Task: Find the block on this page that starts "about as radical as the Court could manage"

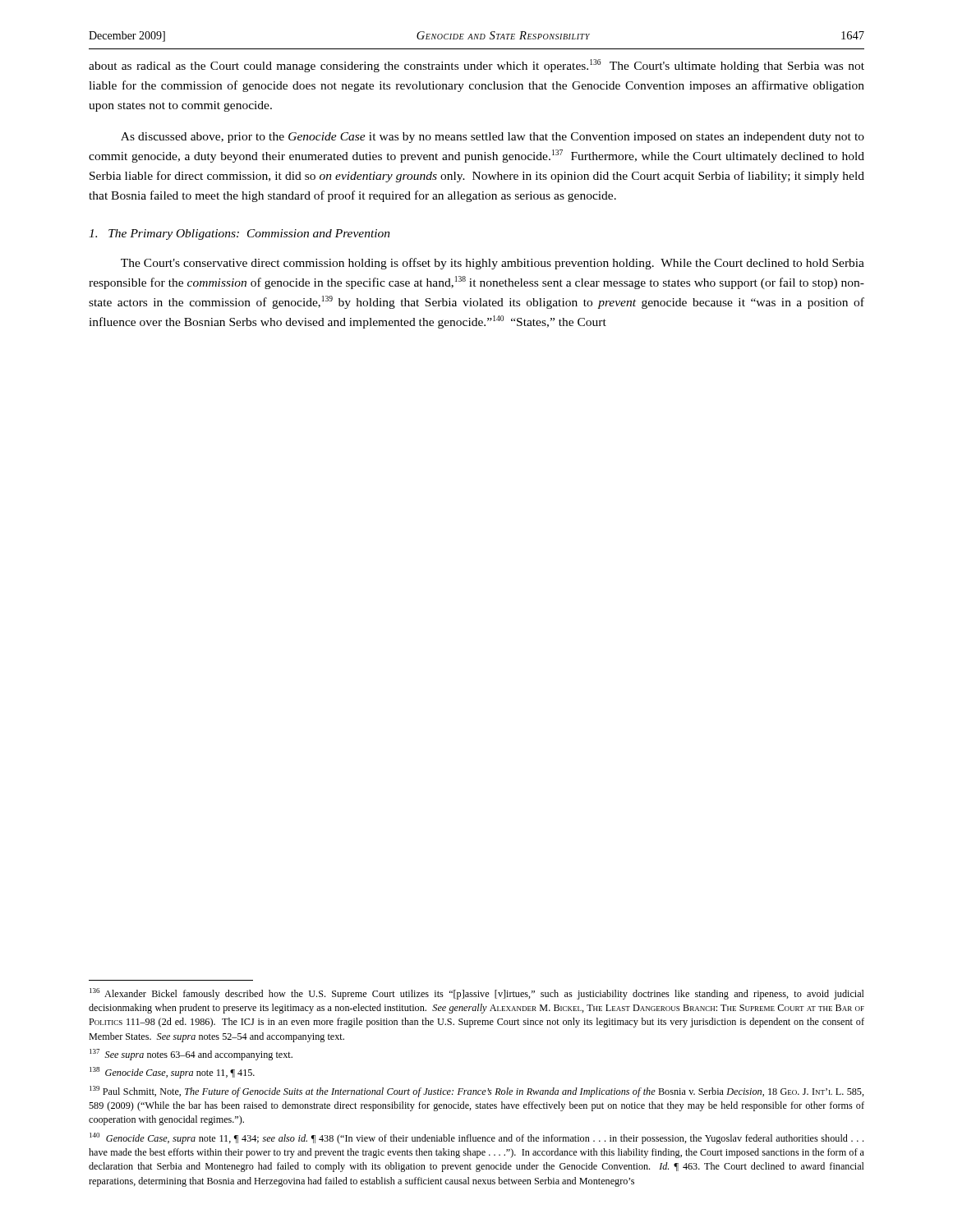Action: 476,85
